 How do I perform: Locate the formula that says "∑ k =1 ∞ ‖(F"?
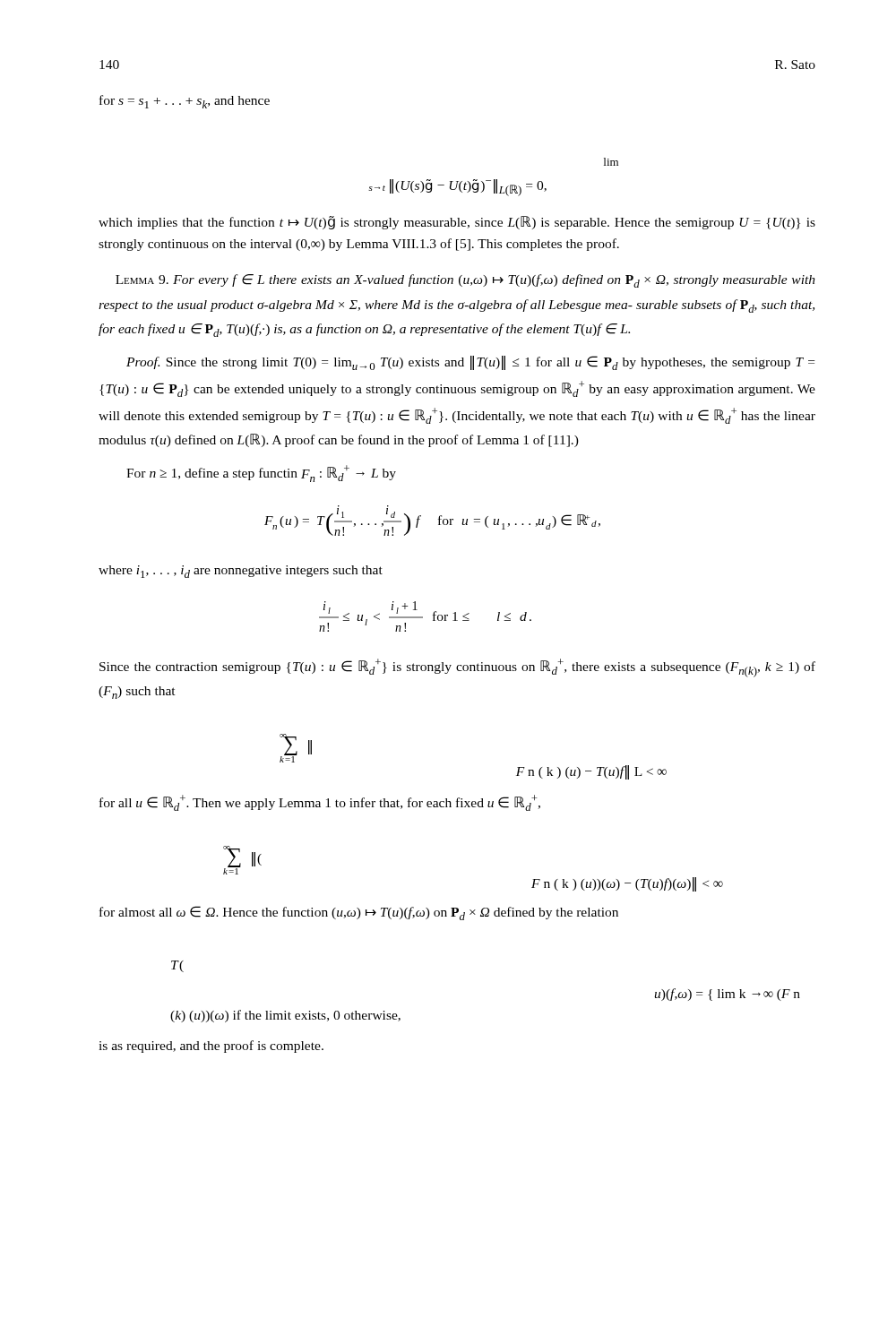point(242,860)
